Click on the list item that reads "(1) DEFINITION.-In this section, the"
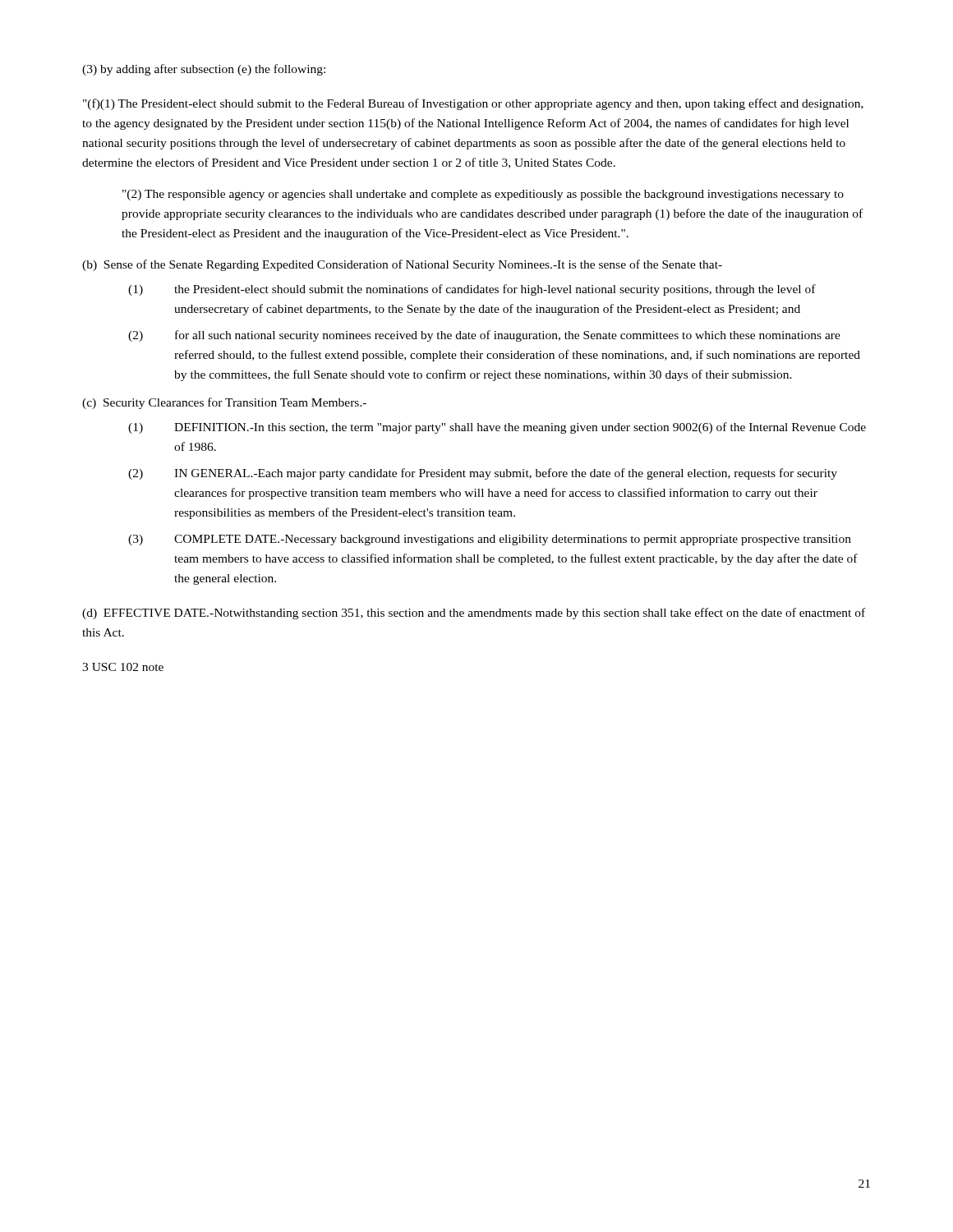Image resolution: width=953 pixels, height=1232 pixels. point(500,437)
